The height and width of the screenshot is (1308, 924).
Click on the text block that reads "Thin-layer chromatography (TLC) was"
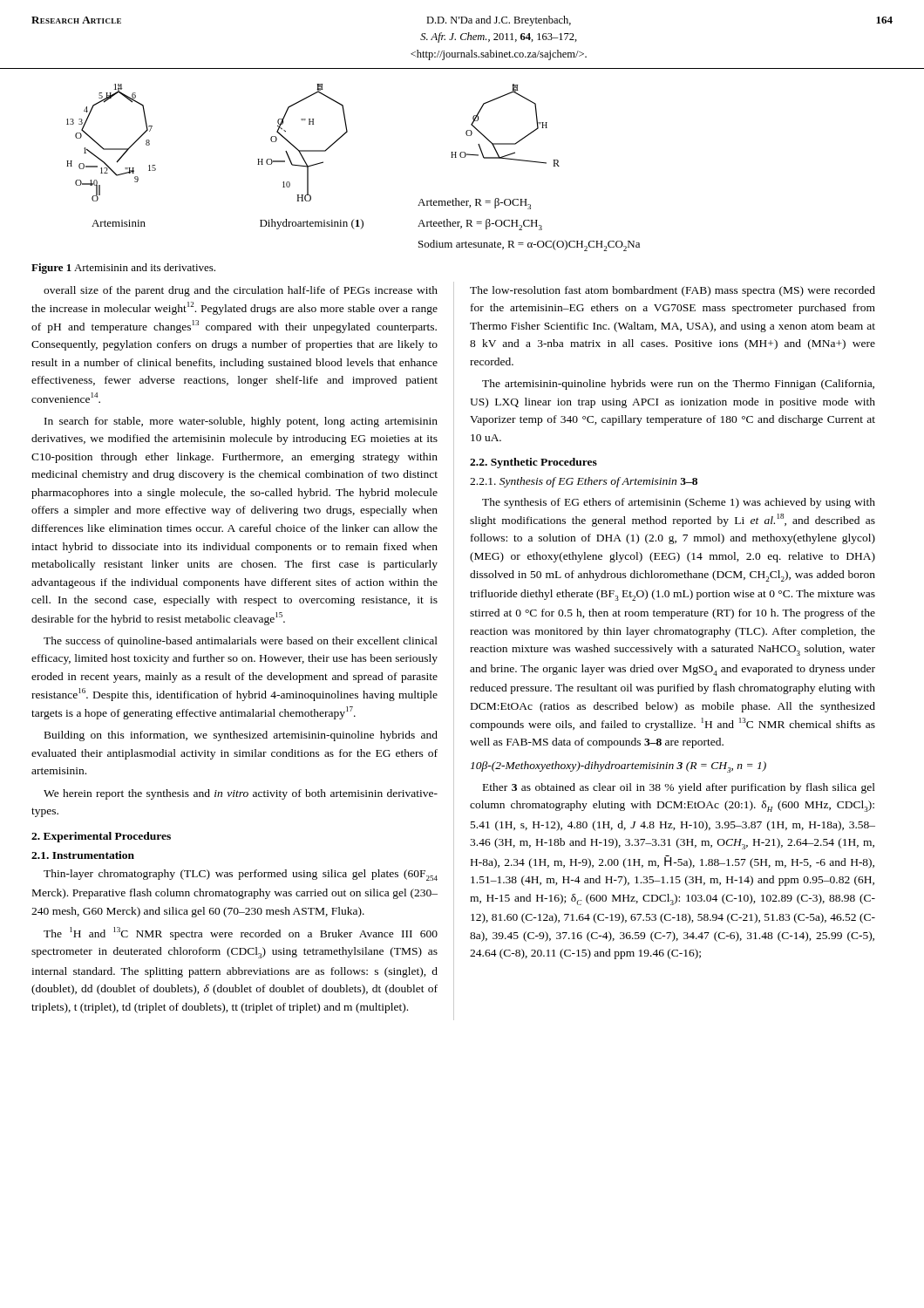pyautogui.click(x=235, y=892)
